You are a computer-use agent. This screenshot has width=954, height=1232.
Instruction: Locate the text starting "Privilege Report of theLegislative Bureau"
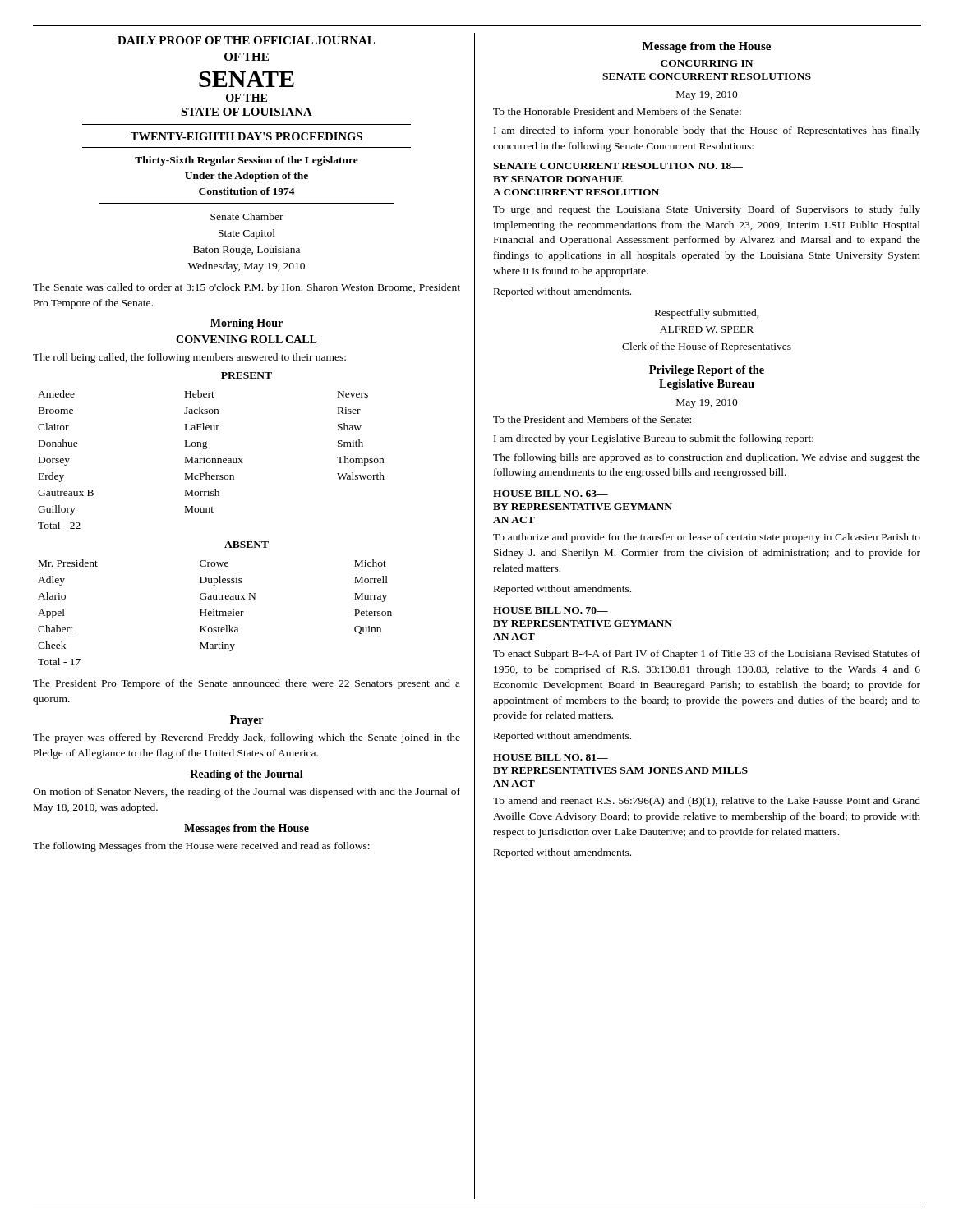pyautogui.click(x=707, y=376)
